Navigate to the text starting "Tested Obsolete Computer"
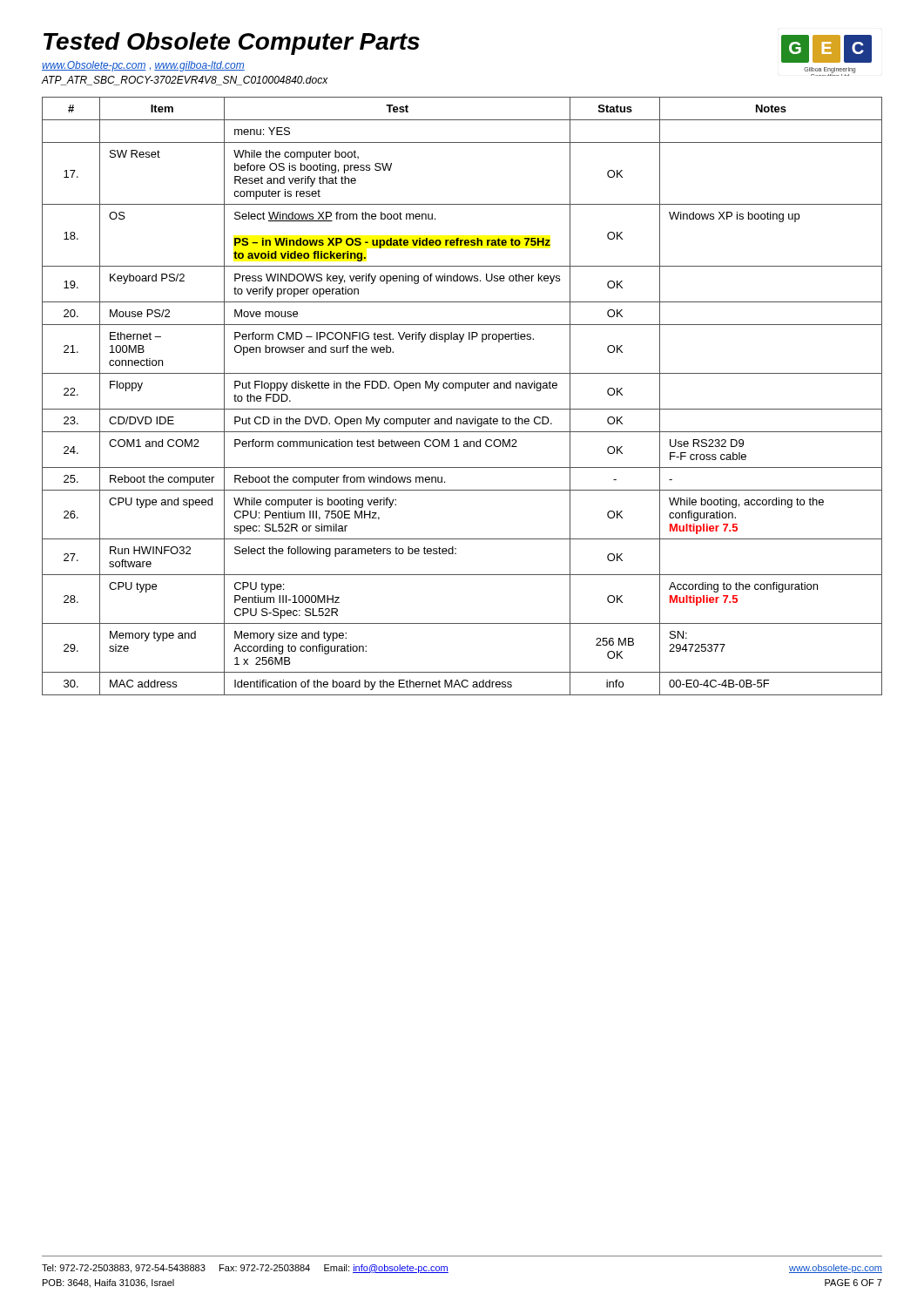 (x=231, y=57)
